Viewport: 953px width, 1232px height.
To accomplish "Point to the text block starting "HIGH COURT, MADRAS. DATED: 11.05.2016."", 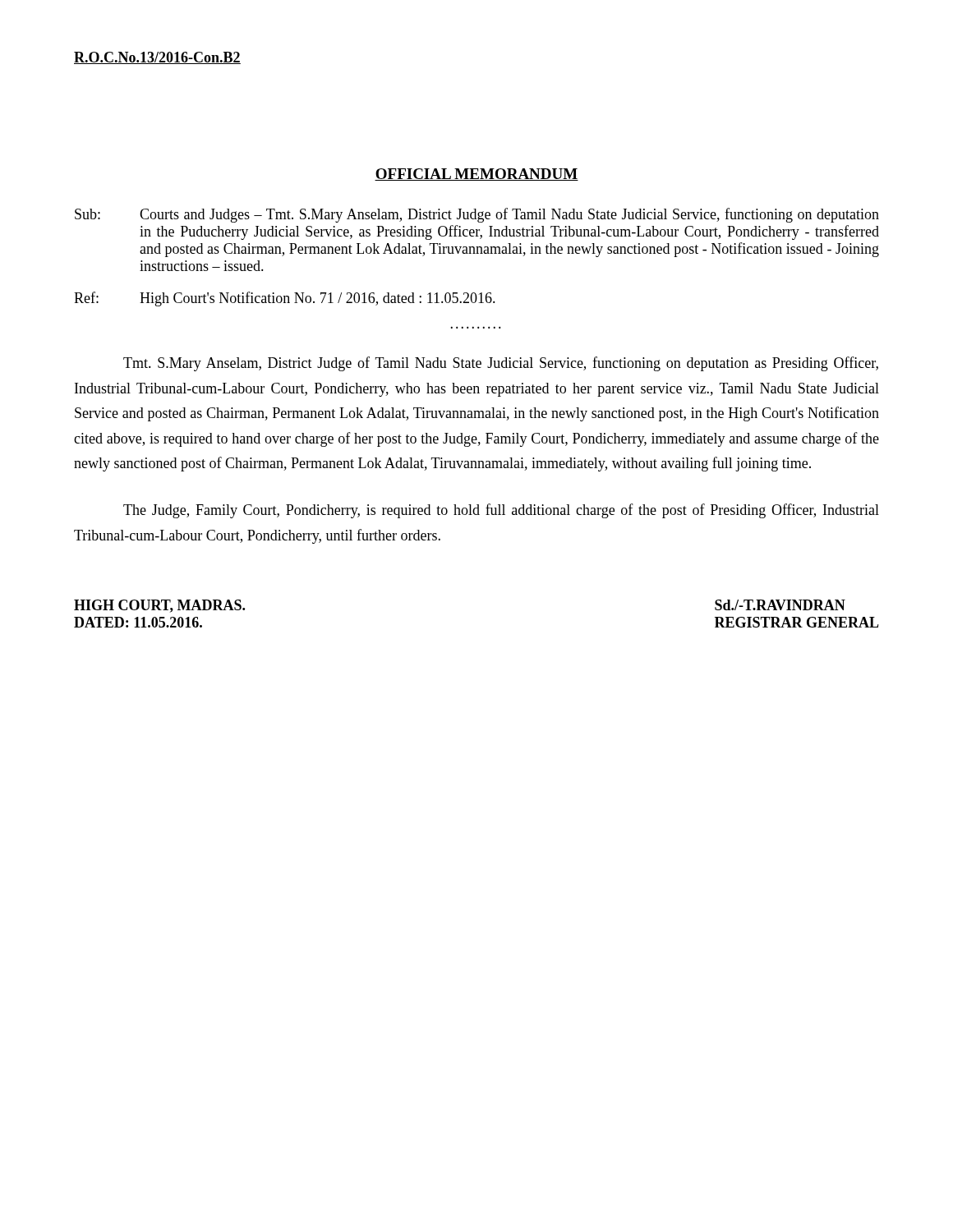I will pos(160,614).
